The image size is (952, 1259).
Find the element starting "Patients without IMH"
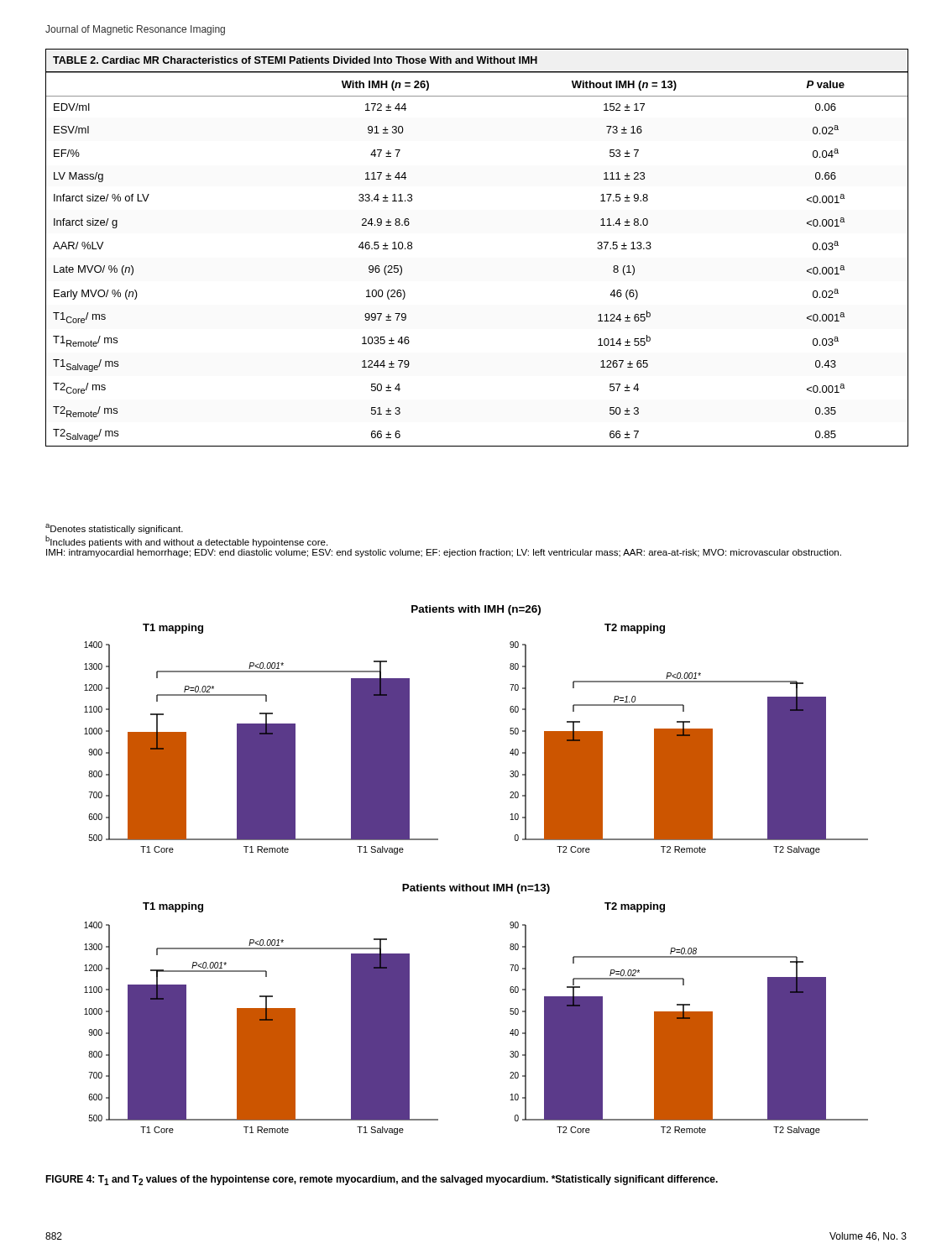point(476,888)
